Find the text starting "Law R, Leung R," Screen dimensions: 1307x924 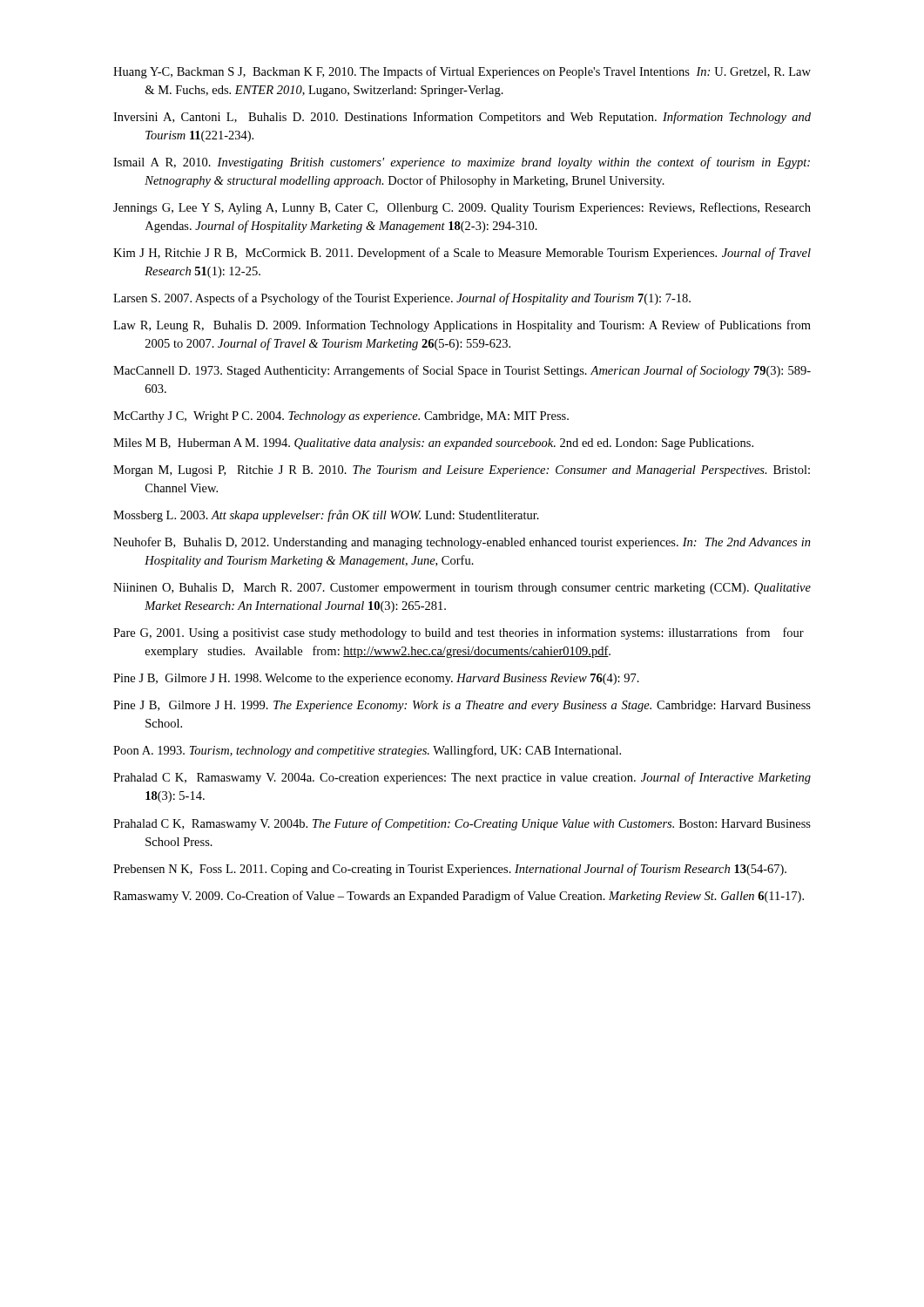pyautogui.click(x=462, y=334)
